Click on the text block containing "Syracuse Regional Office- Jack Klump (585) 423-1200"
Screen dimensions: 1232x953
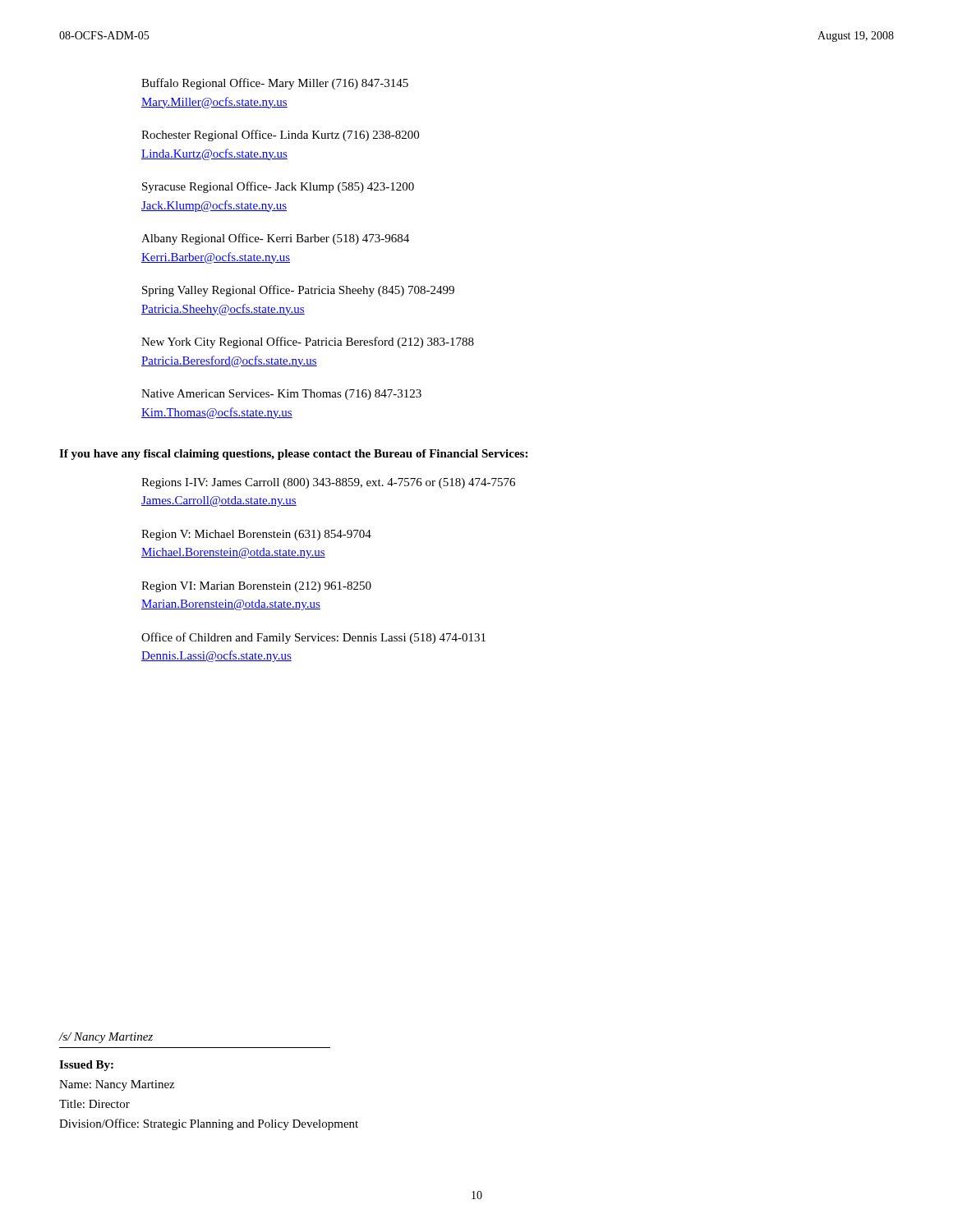pos(278,196)
